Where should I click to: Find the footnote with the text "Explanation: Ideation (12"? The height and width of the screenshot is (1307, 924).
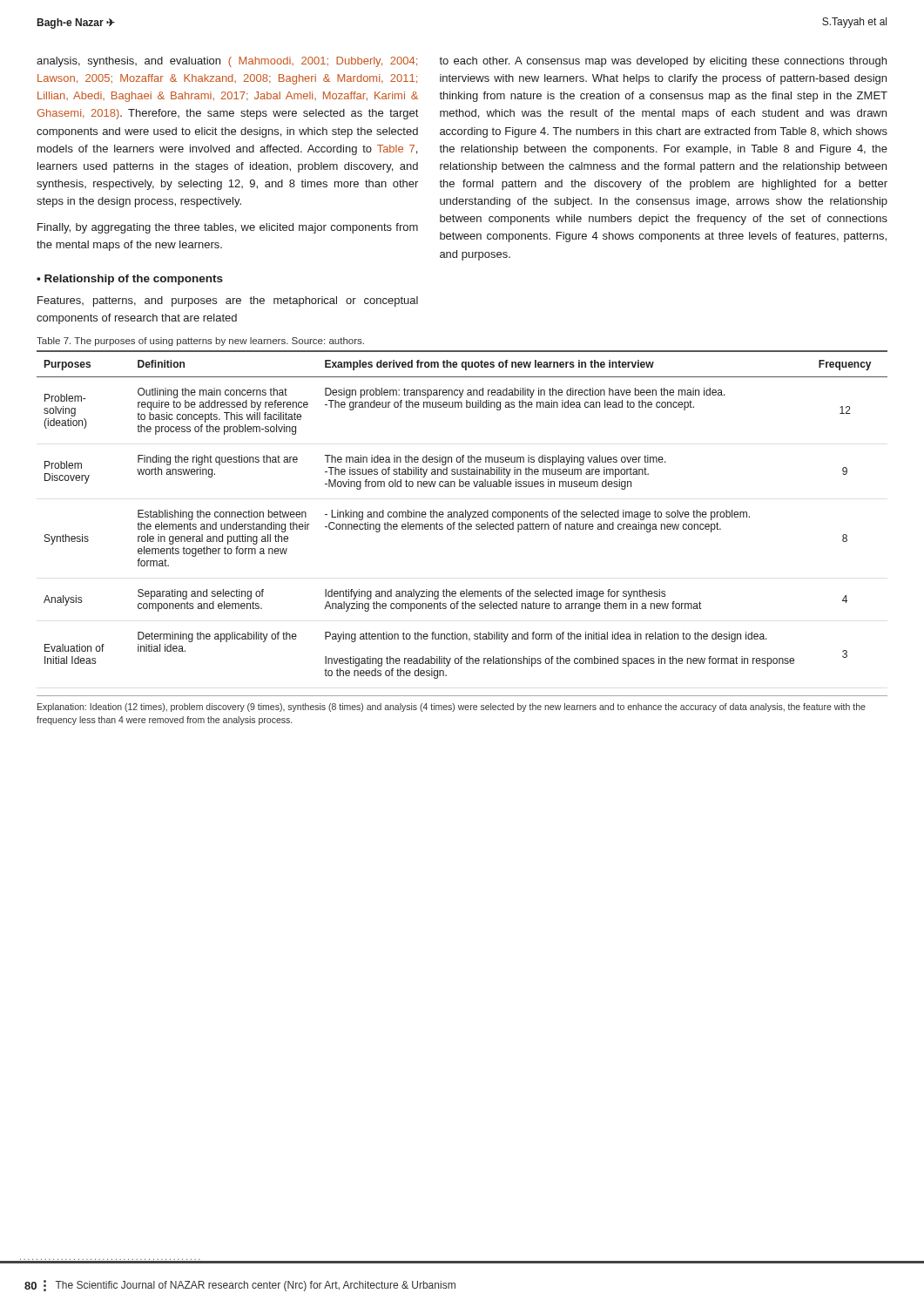coord(451,713)
